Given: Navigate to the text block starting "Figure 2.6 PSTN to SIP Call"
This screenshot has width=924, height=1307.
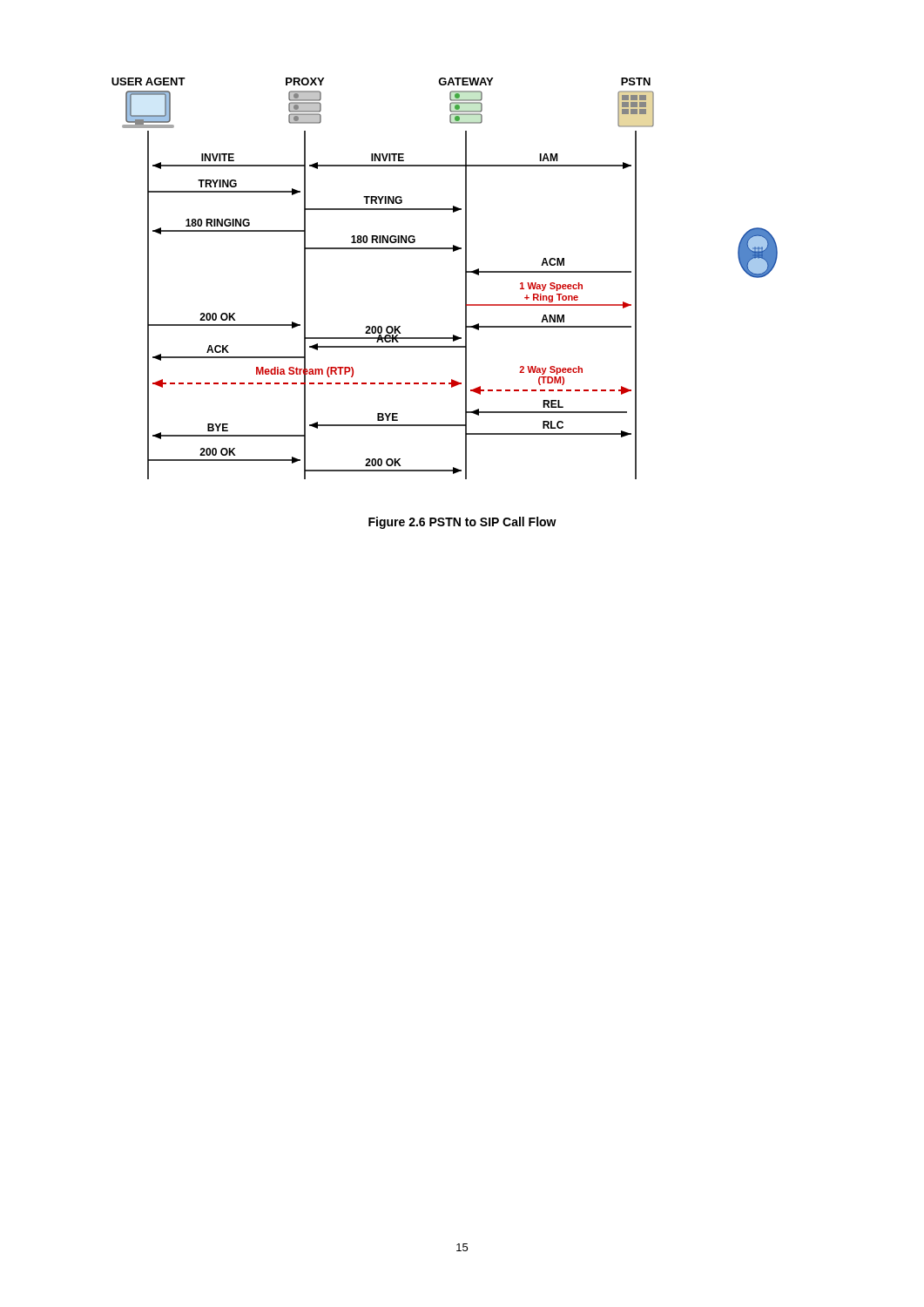Looking at the screenshot, I should point(462,522).
